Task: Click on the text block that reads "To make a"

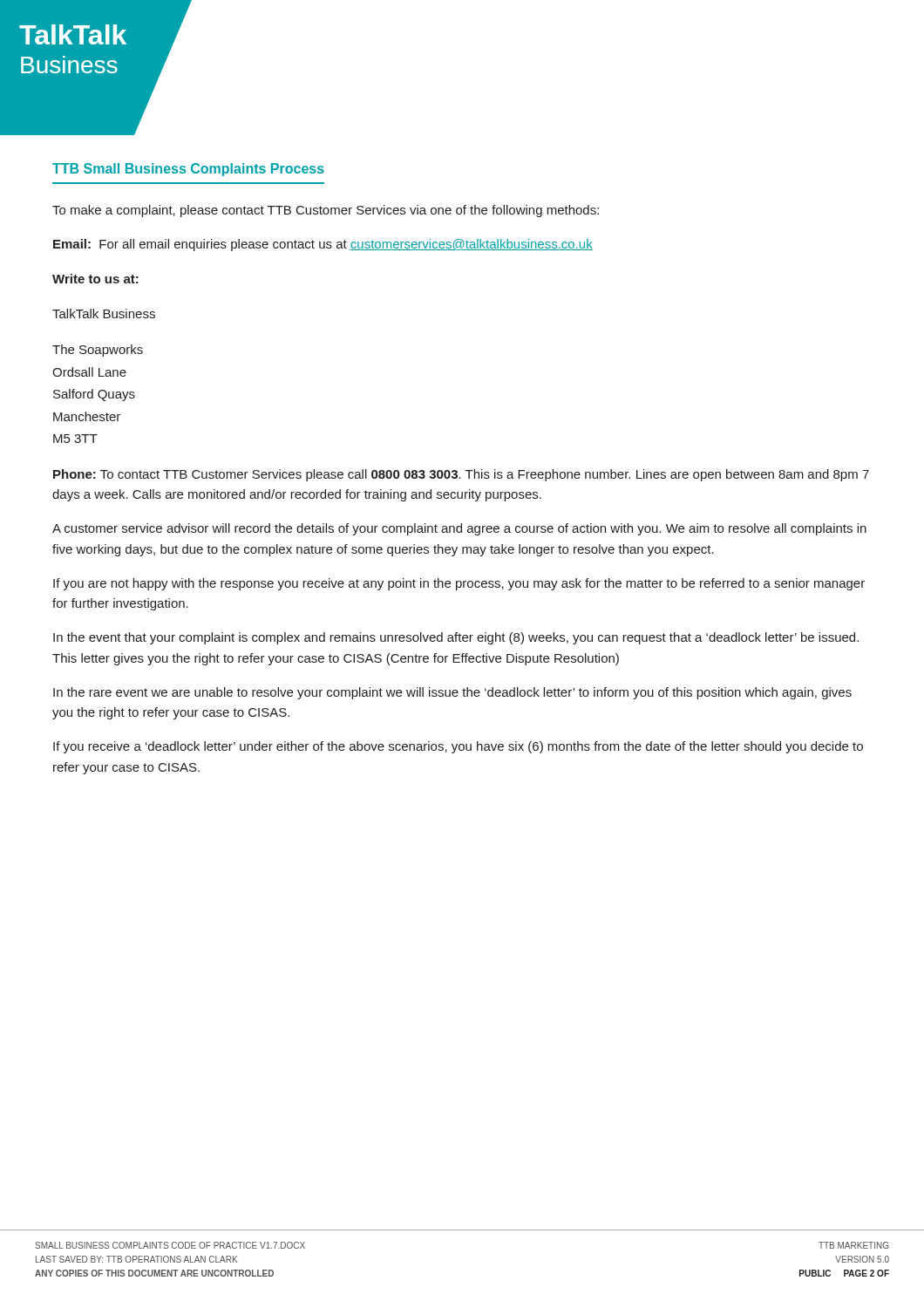Action: 326,210
